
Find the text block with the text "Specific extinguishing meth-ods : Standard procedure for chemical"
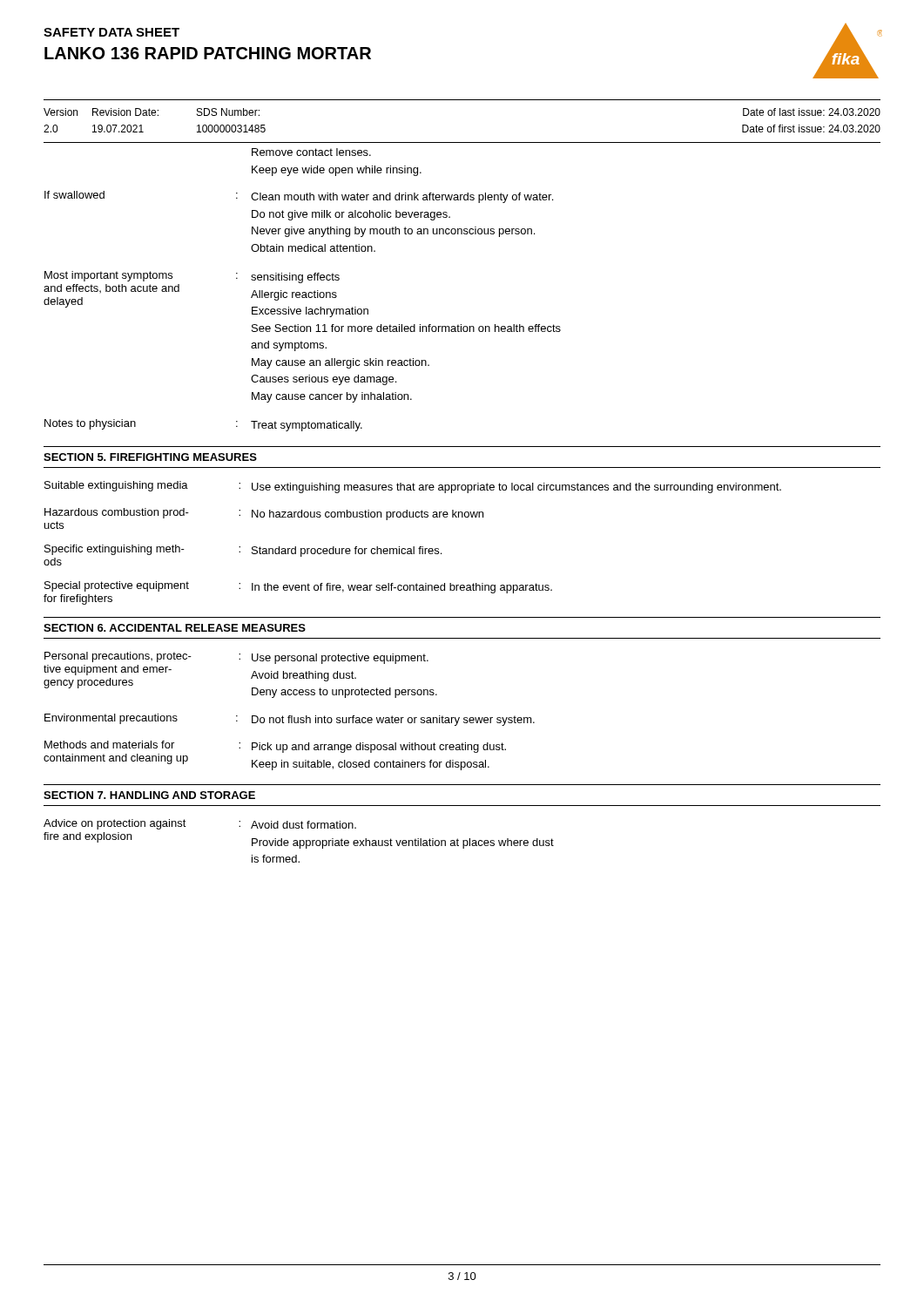pyautogui.click(x=113, y=555)
